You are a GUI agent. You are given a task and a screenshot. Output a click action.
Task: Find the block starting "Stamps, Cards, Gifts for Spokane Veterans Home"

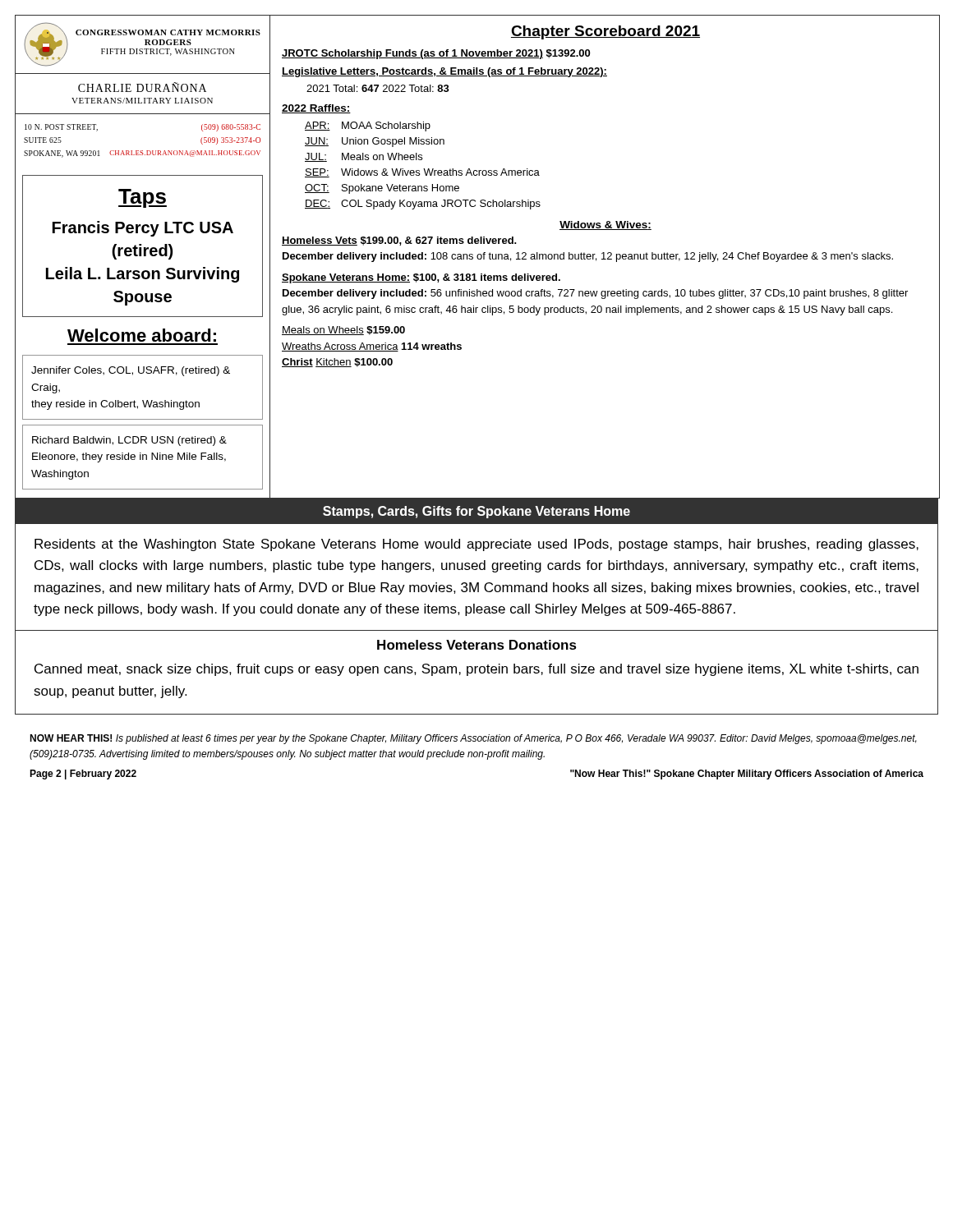476,511
